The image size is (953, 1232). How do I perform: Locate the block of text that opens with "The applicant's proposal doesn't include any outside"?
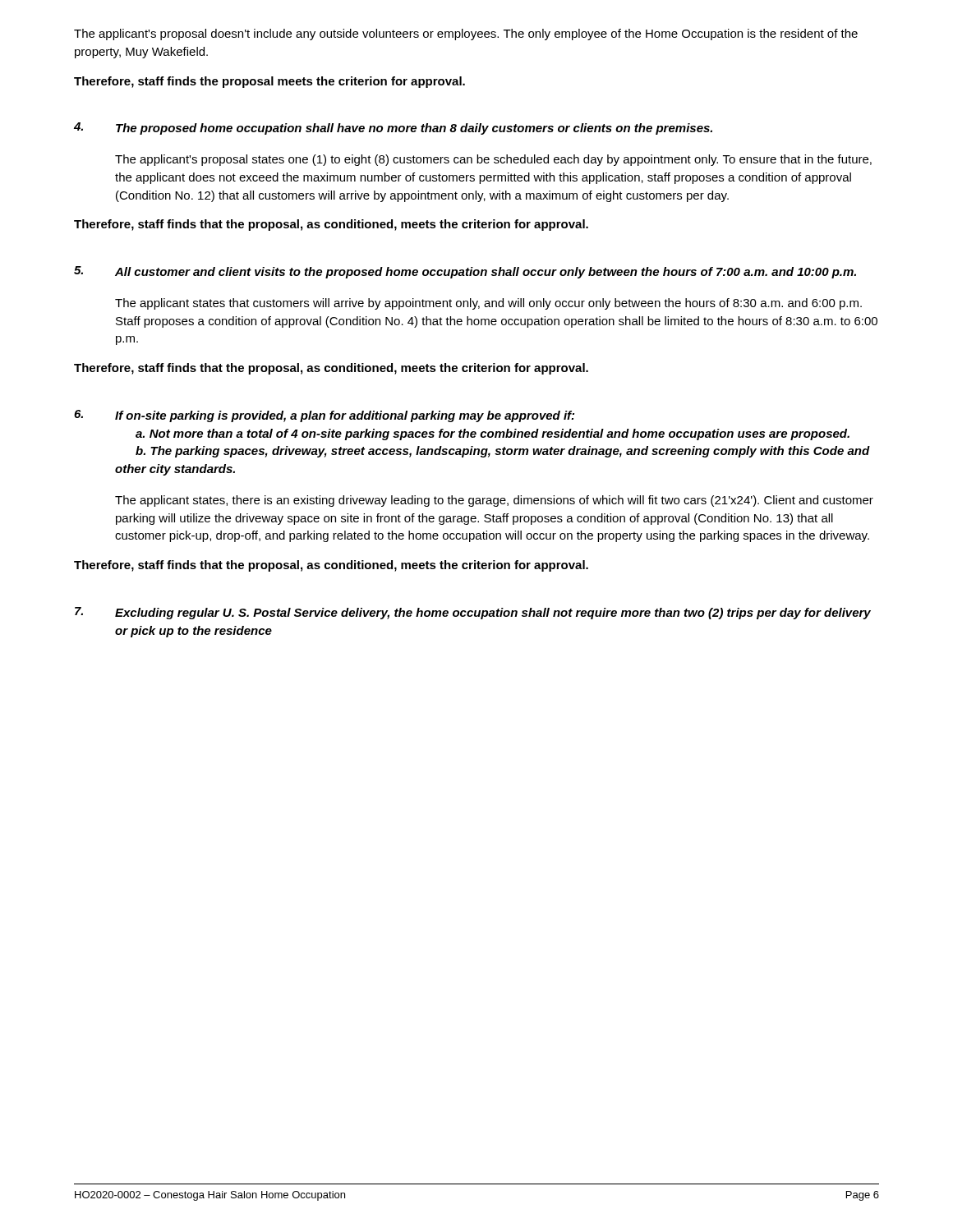click(x=466, y=42)
